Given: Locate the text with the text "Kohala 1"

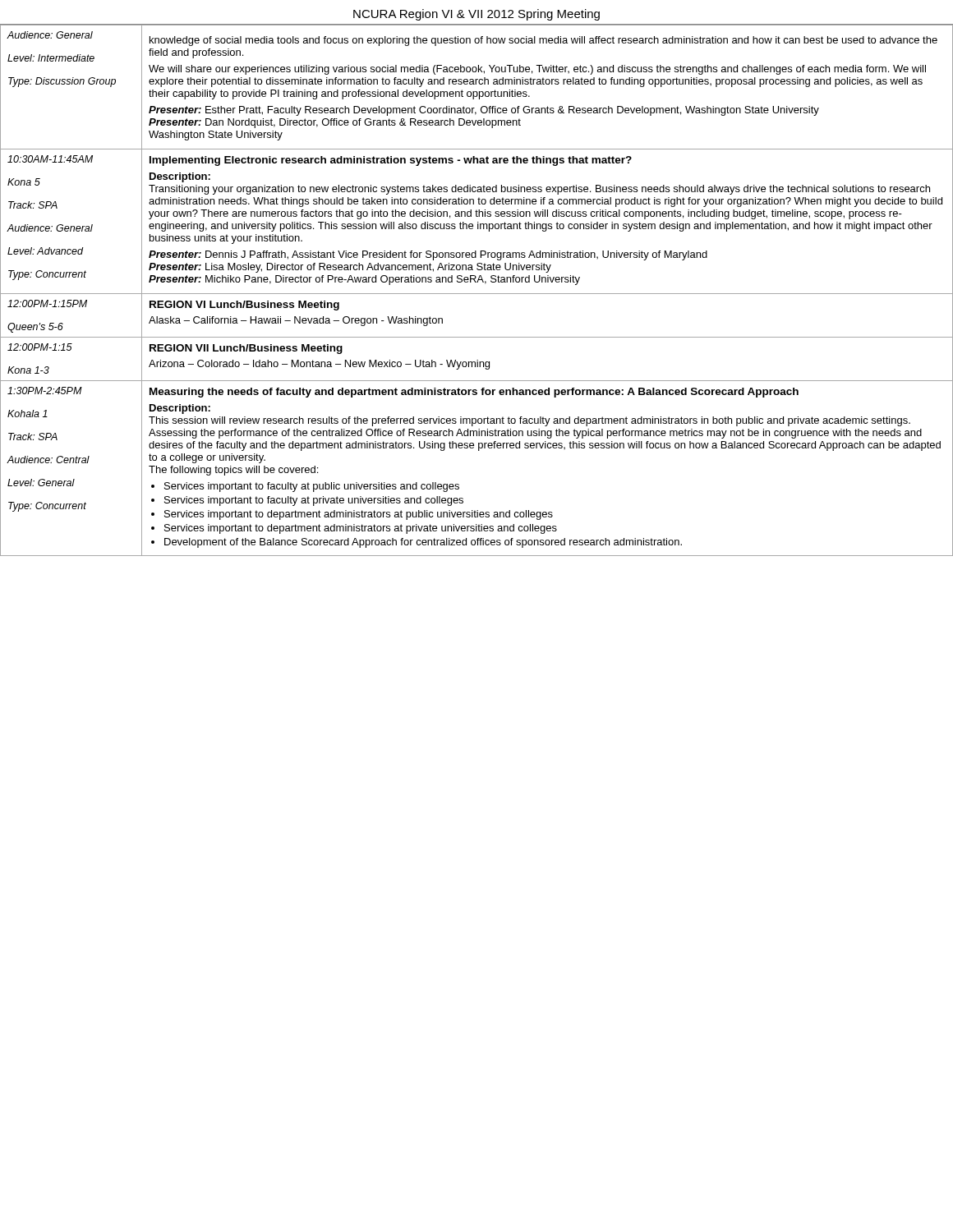Looking at the screenshot, I should 28,414.
